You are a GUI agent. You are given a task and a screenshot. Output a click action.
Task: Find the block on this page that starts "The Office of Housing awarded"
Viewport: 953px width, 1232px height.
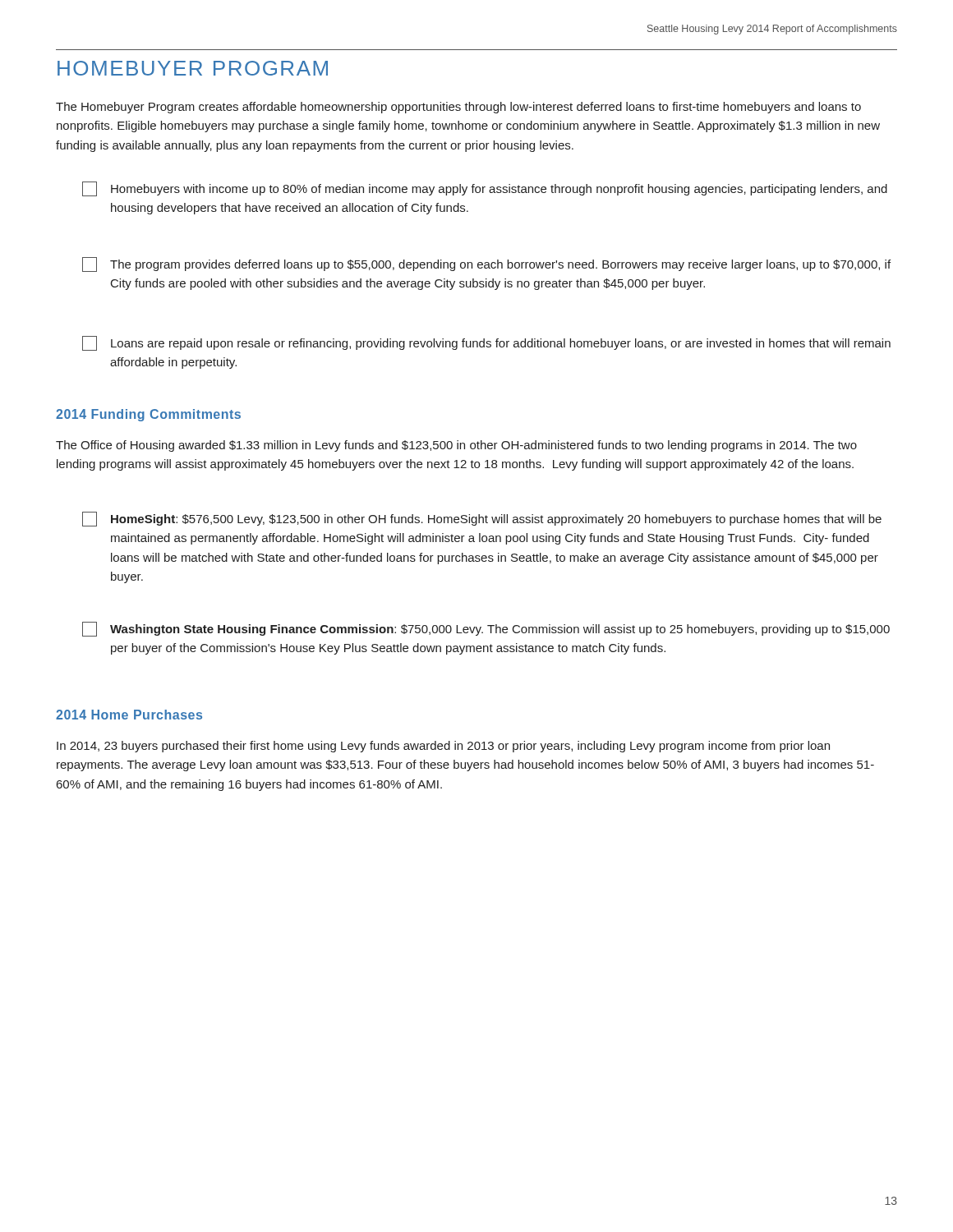tap(456, 454)
